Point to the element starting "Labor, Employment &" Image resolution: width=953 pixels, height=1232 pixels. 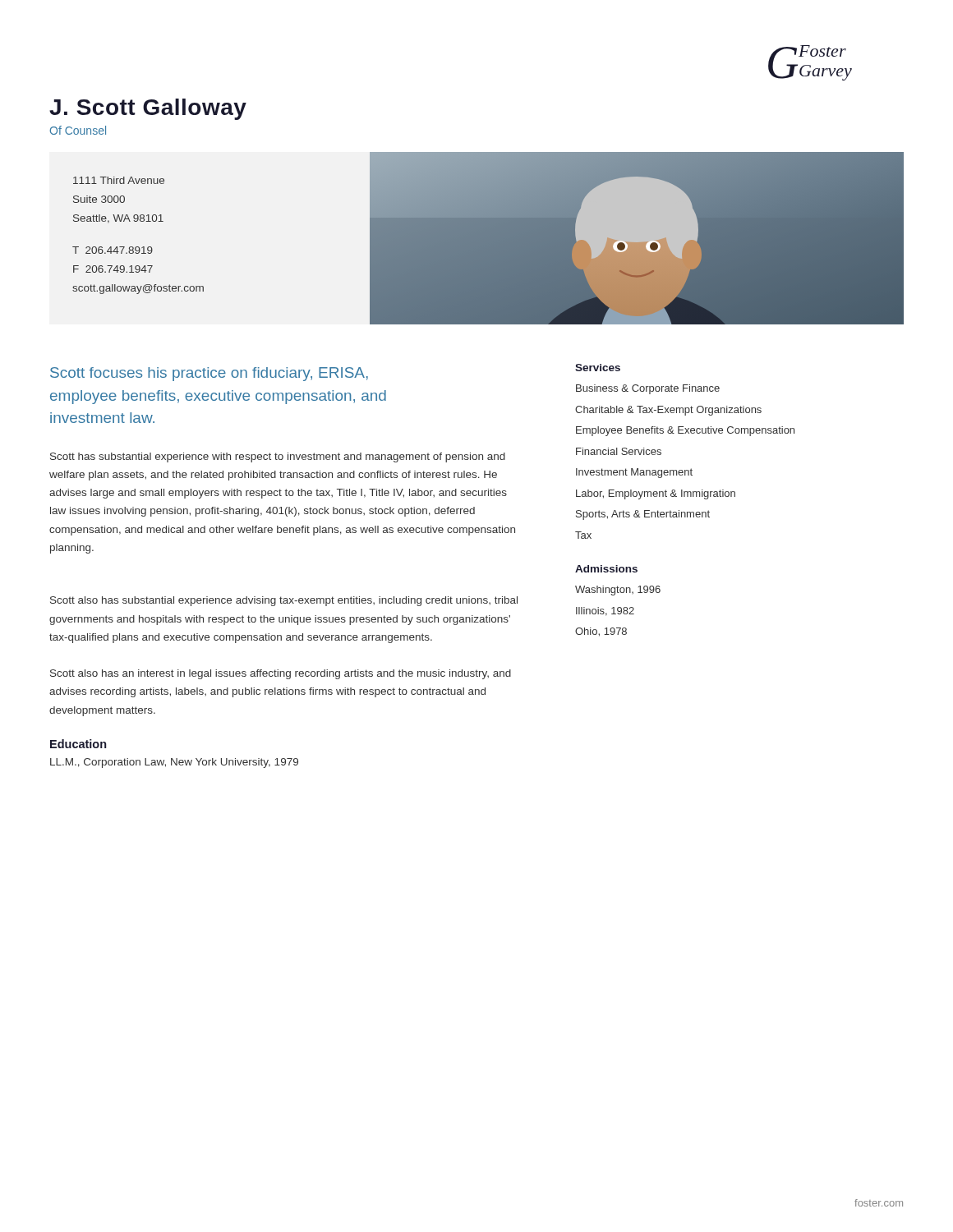coord(656,493)
